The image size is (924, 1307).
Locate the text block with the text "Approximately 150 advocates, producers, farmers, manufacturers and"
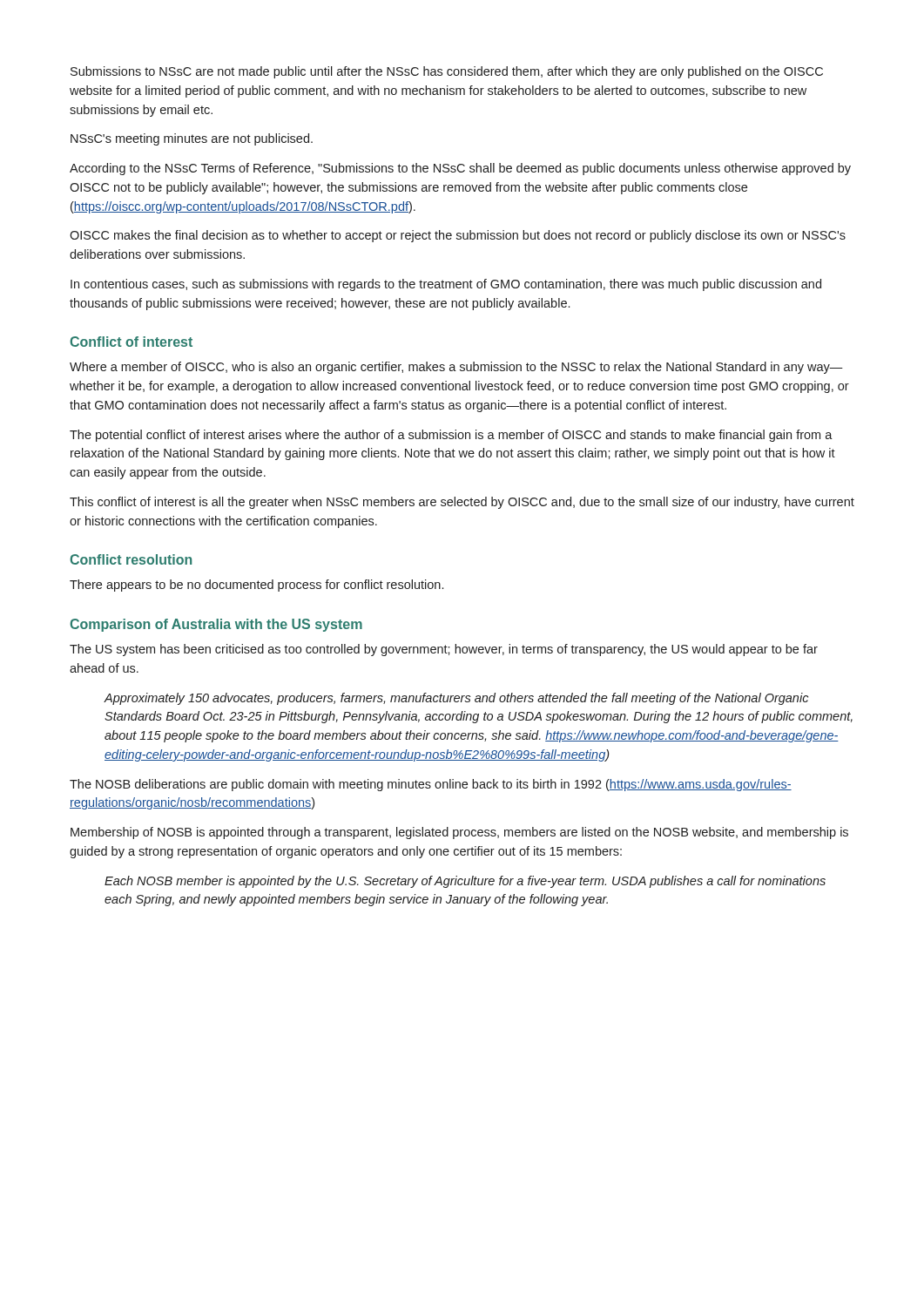click(x=479, y=726)
